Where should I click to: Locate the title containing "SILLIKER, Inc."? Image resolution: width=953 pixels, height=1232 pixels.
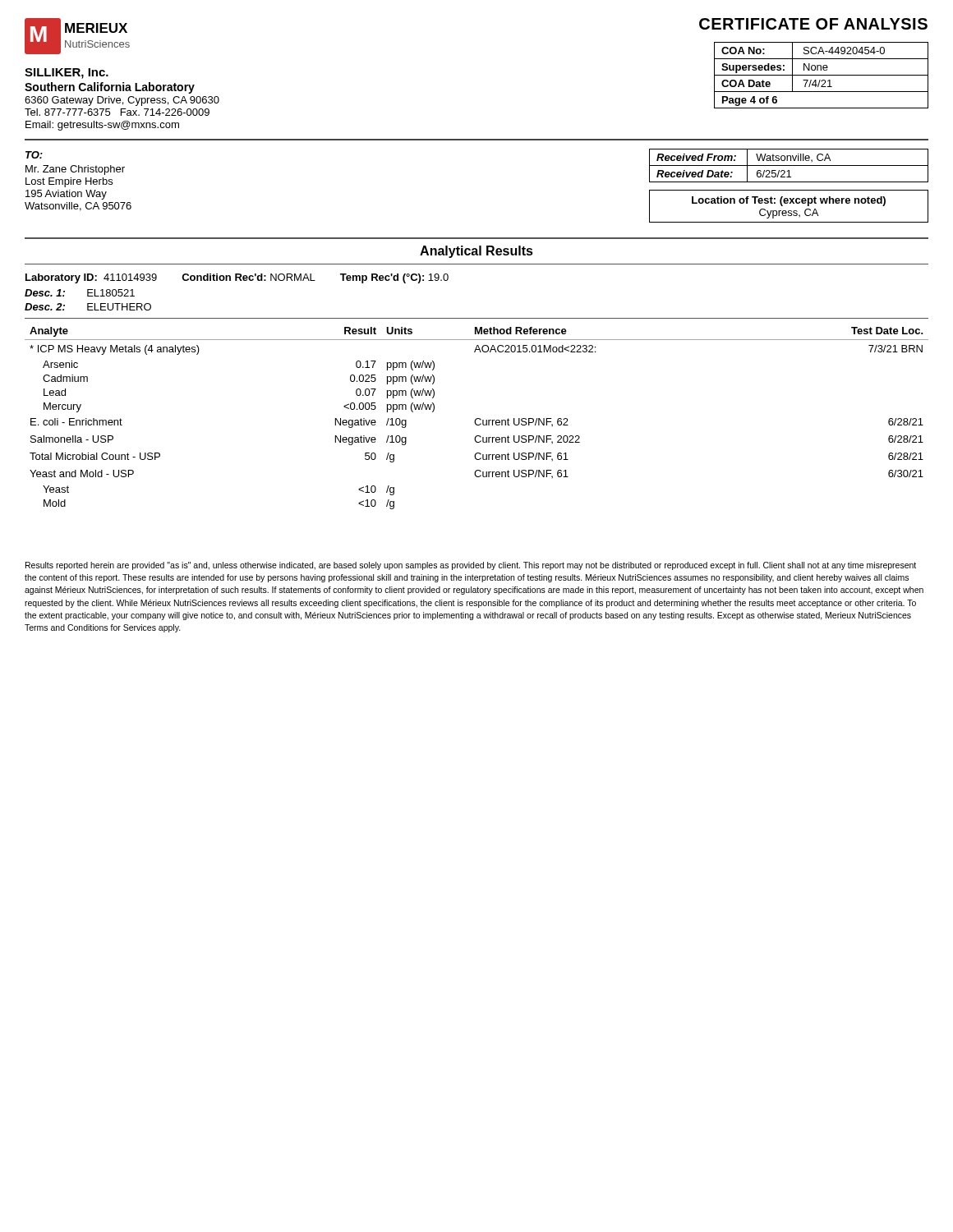67,72
